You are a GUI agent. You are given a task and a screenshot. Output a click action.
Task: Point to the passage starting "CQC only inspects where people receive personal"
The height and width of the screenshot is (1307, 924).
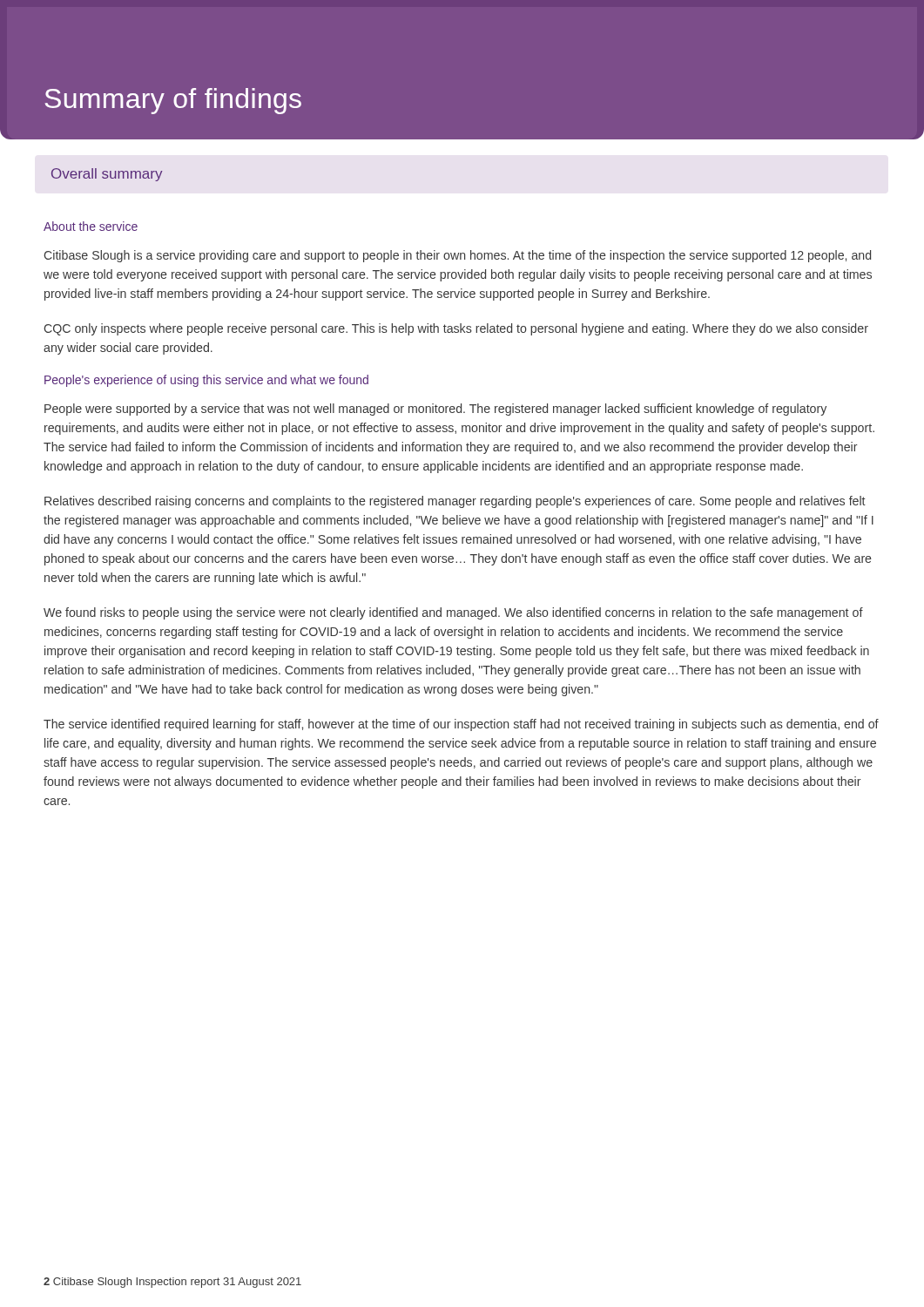tap(462, 338)
